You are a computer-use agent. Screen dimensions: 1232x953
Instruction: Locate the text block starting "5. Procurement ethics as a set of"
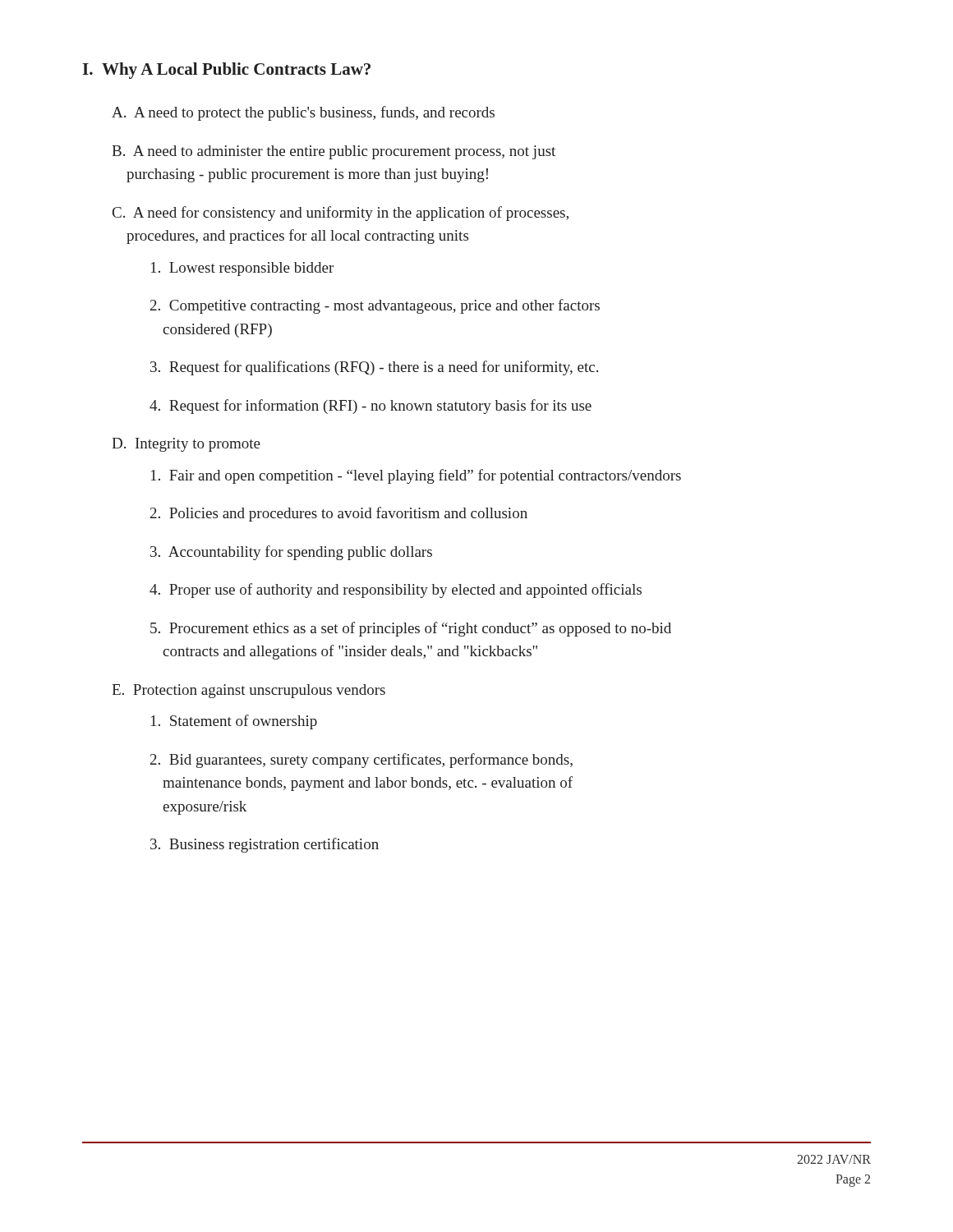click(x=411, y=641)
